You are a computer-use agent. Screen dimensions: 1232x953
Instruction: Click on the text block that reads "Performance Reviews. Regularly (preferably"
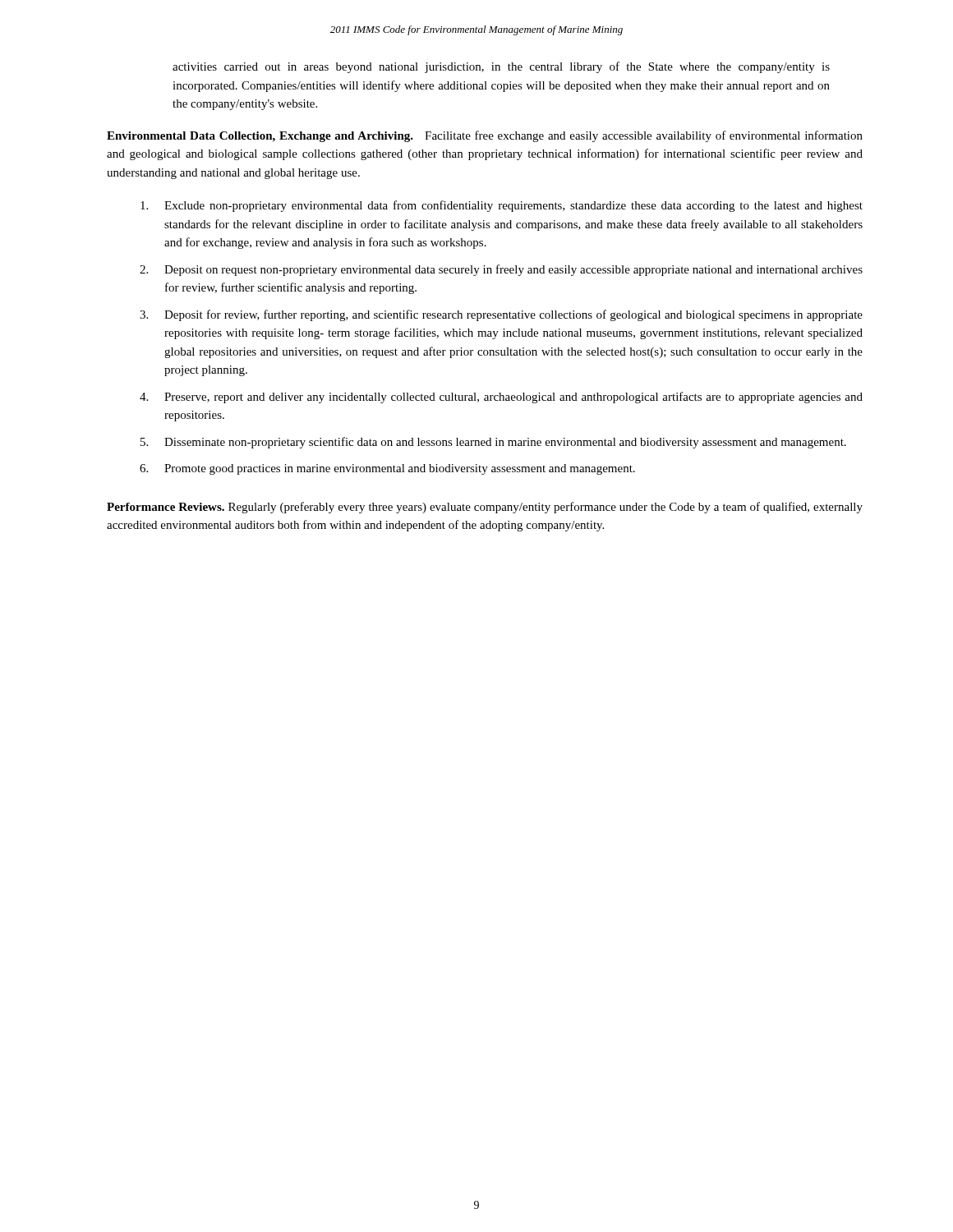[x=485, y=516]
